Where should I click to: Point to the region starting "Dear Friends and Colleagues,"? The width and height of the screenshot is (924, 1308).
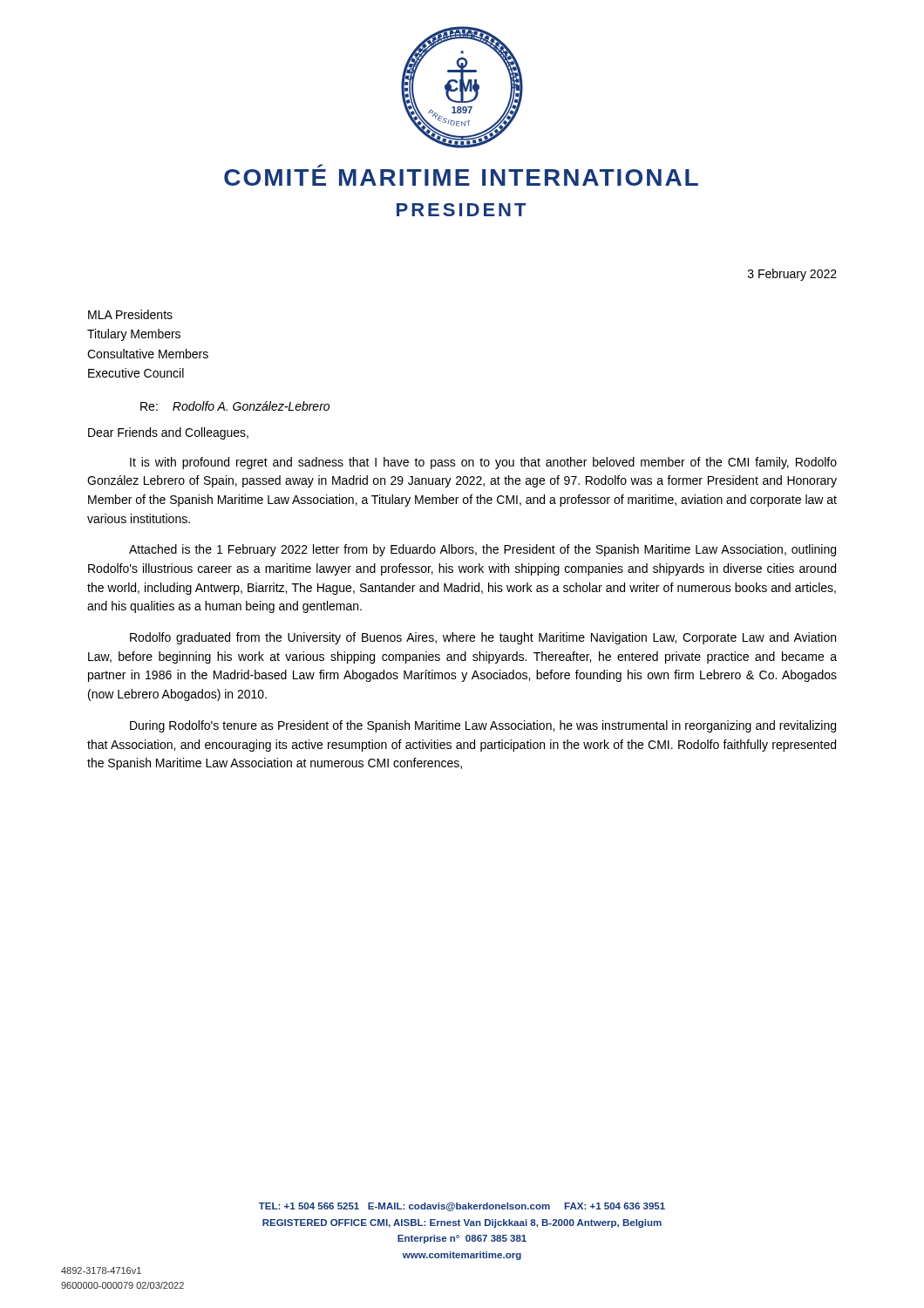point(168,432)
